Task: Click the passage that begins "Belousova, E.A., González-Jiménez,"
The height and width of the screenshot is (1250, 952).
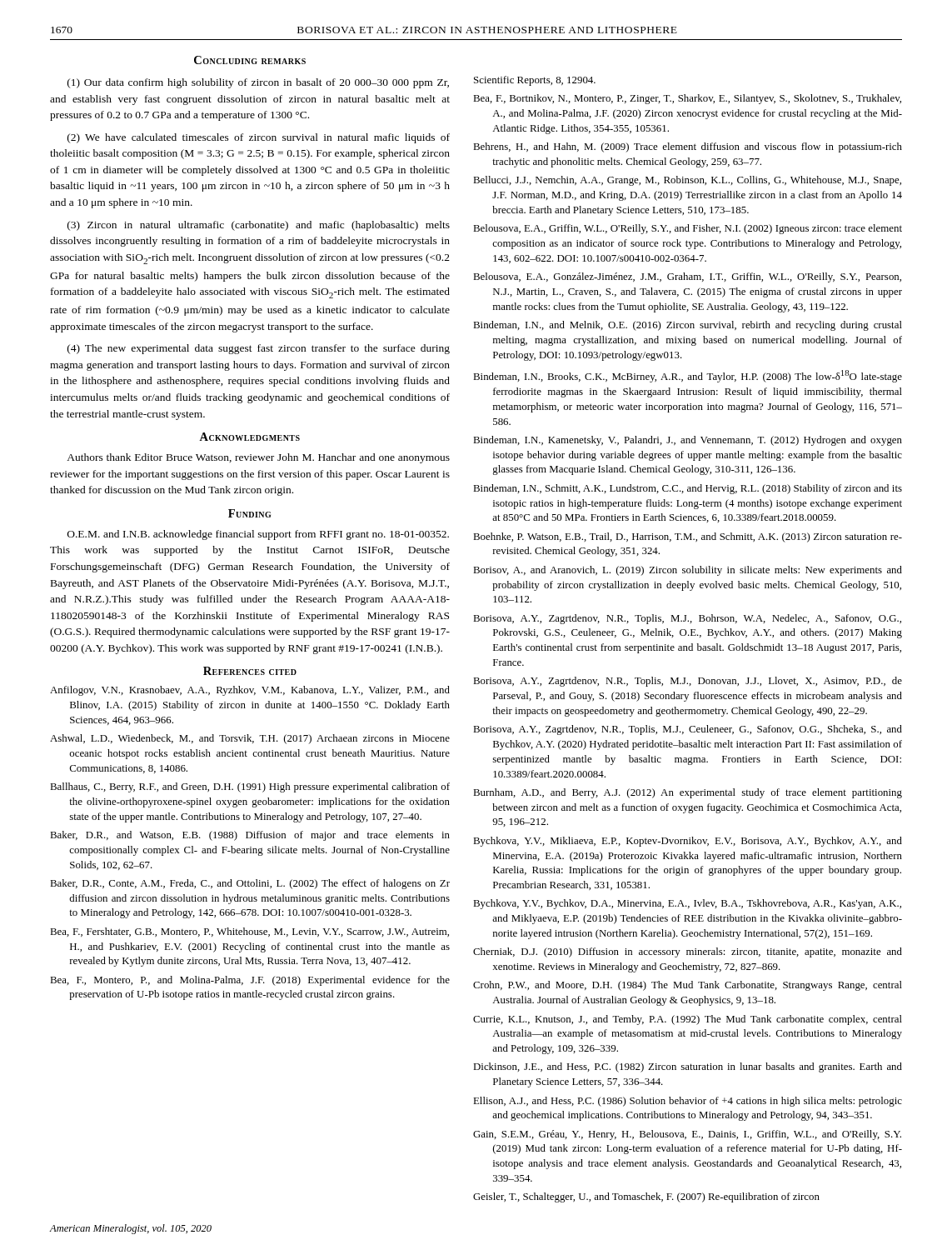Action: coord(688,292)
